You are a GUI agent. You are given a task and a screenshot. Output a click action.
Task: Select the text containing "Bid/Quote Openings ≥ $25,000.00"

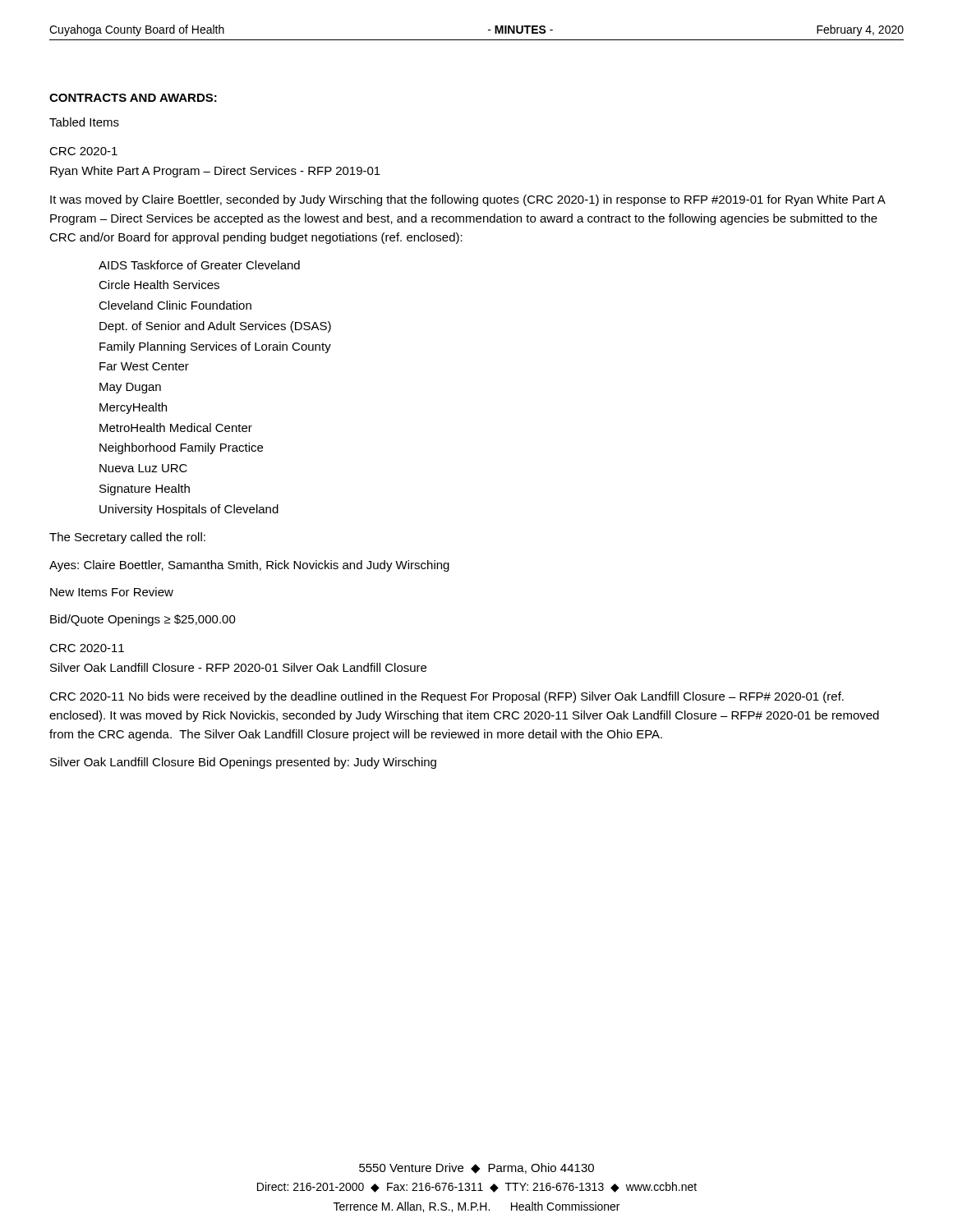click(142, 619)
